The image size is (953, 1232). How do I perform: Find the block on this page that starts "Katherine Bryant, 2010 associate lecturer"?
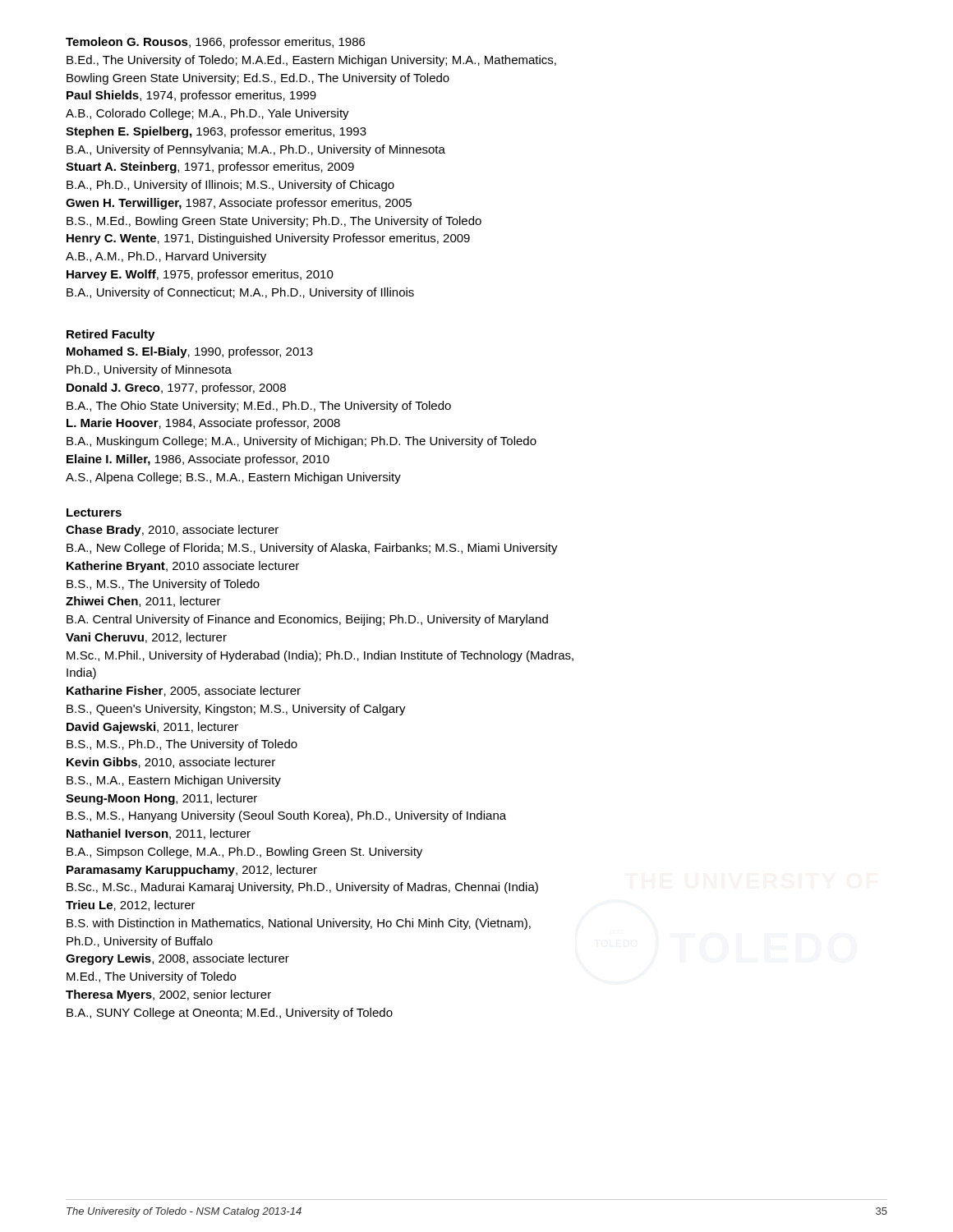pyautogui.click(x=183, y=574)
